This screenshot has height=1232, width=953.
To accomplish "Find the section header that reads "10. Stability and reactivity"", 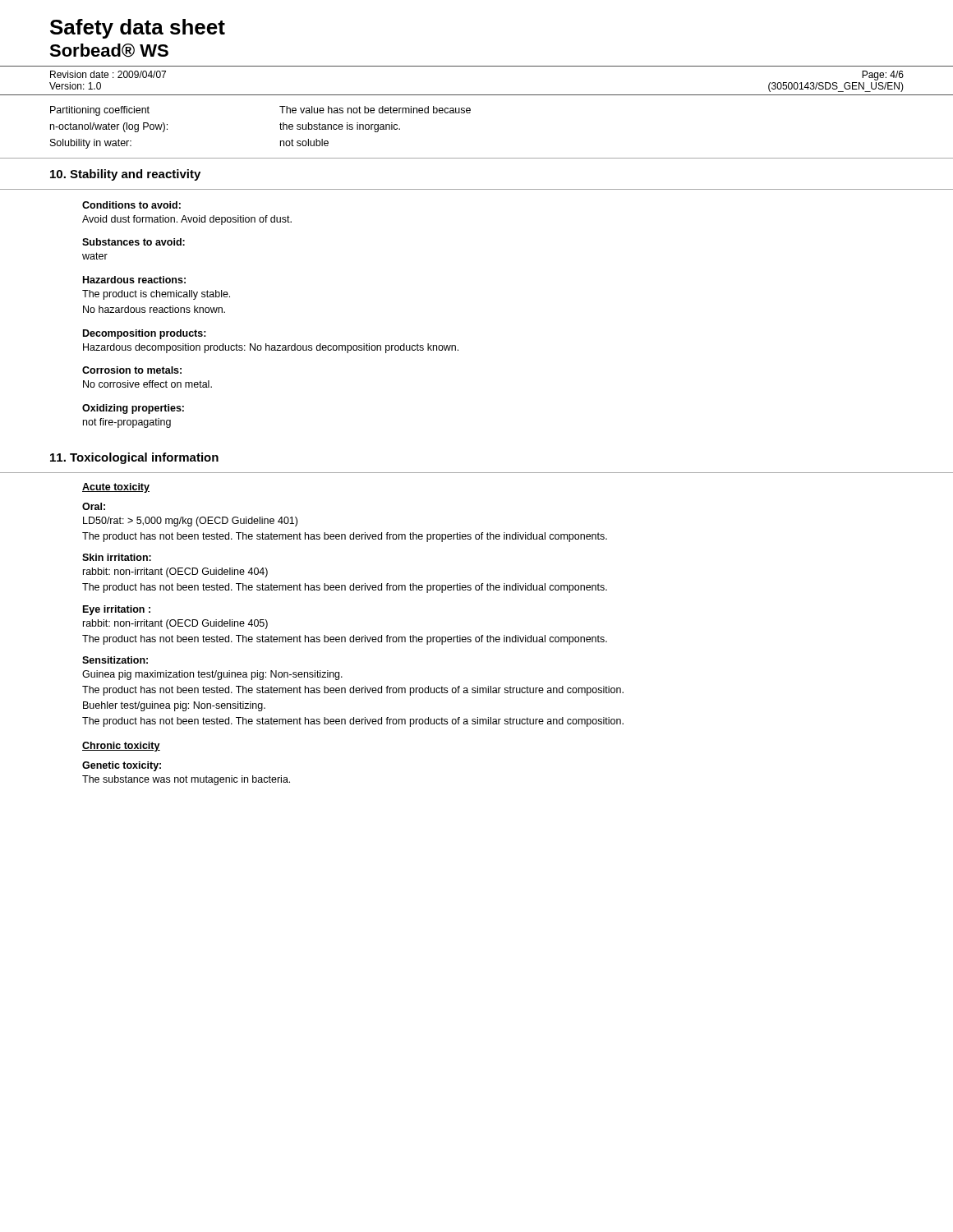I will tap(125, 175).
